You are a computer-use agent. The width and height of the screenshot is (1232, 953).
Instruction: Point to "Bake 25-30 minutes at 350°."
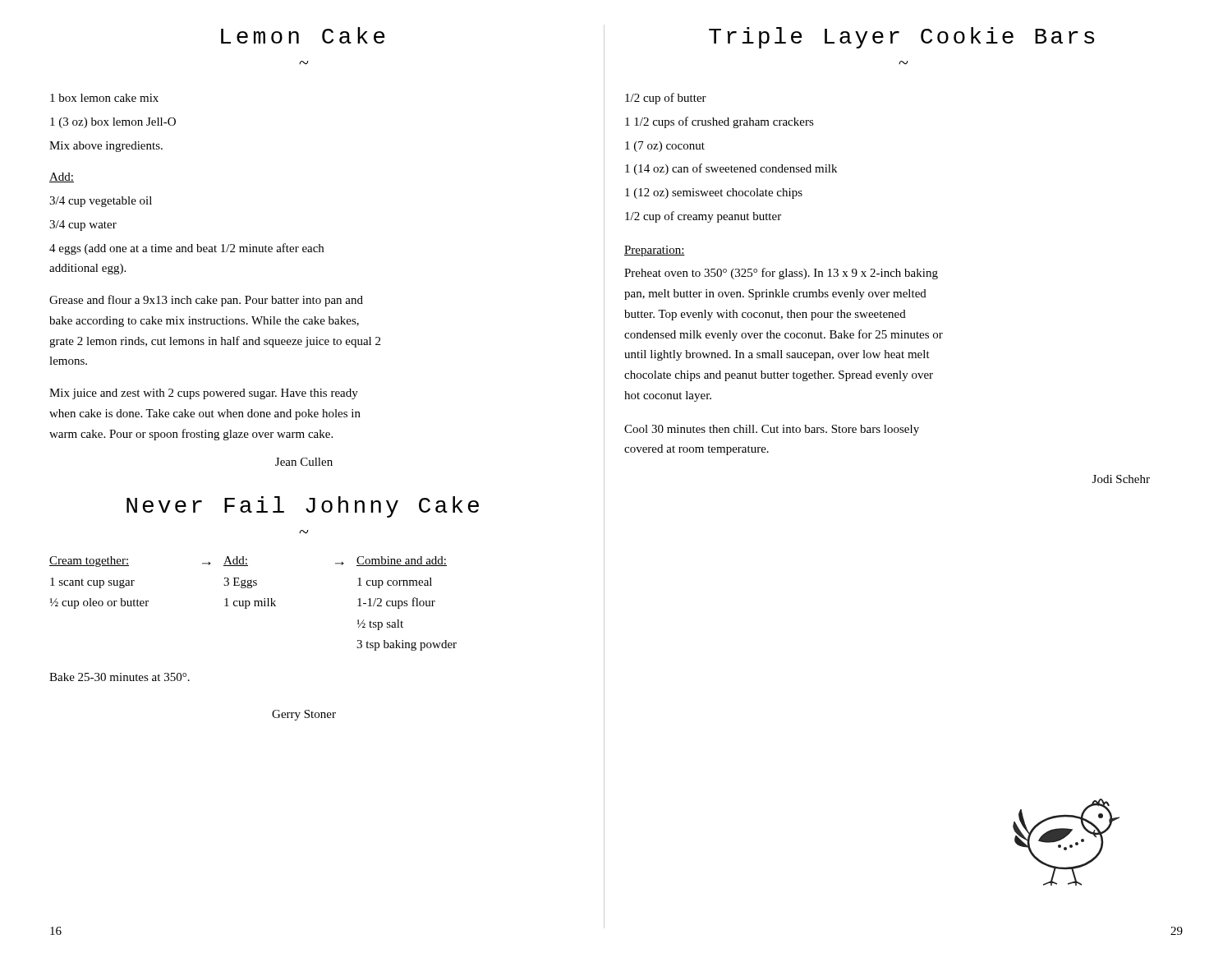[x=120, y=677]
